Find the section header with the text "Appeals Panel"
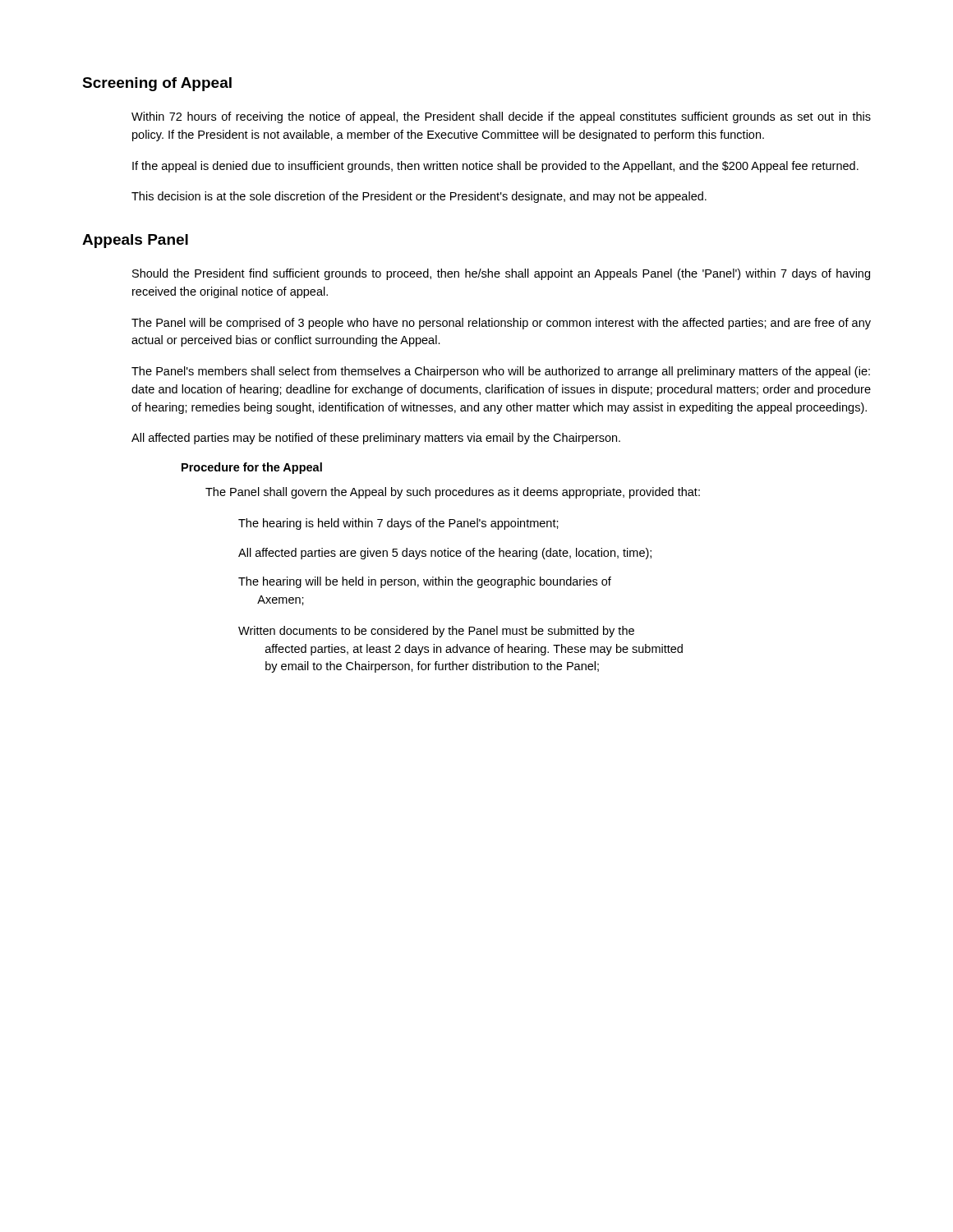The width and height of the screenshot is (953, 1232). (x=136, y=239)
